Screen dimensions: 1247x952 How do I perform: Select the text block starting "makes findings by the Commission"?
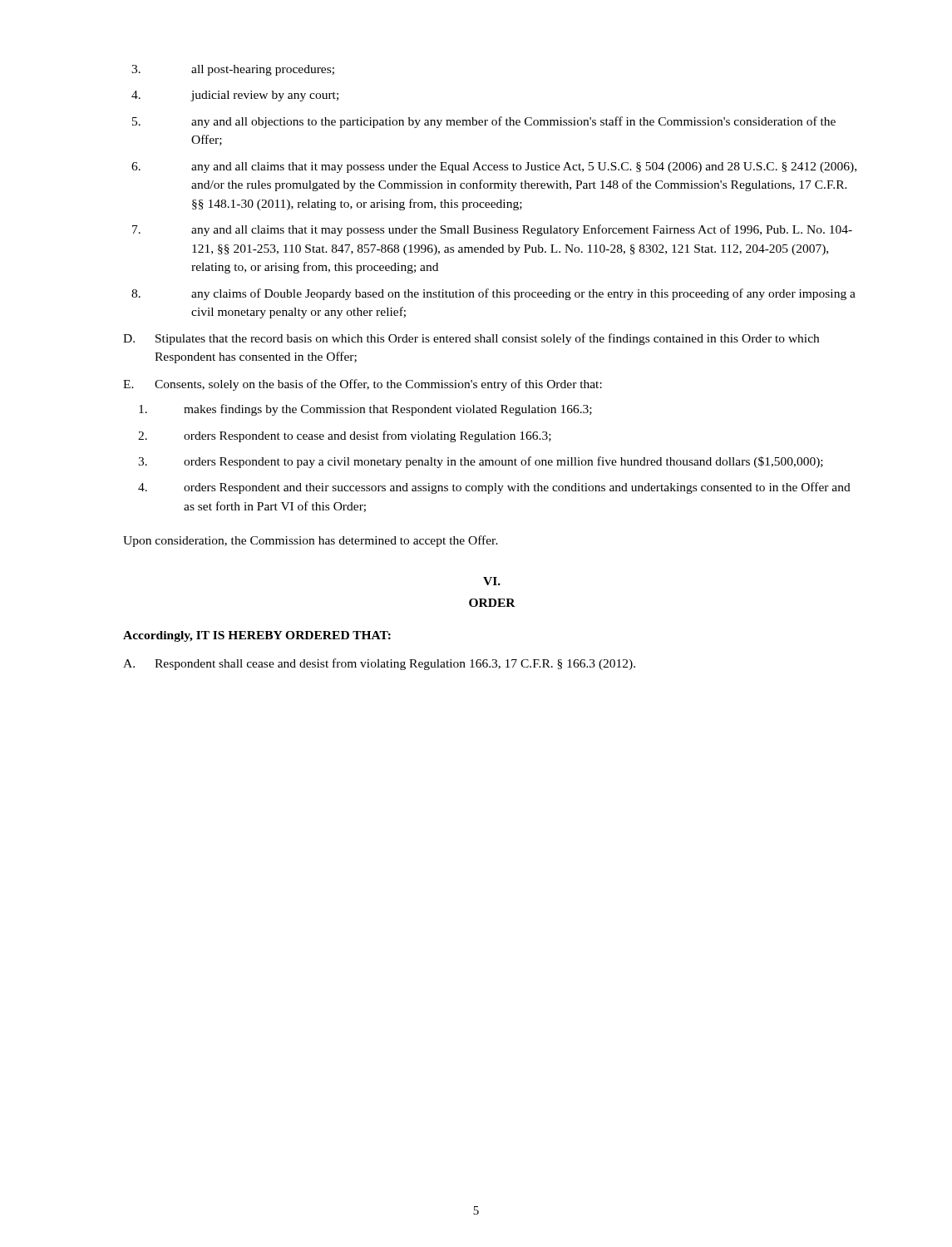(492, 409)
